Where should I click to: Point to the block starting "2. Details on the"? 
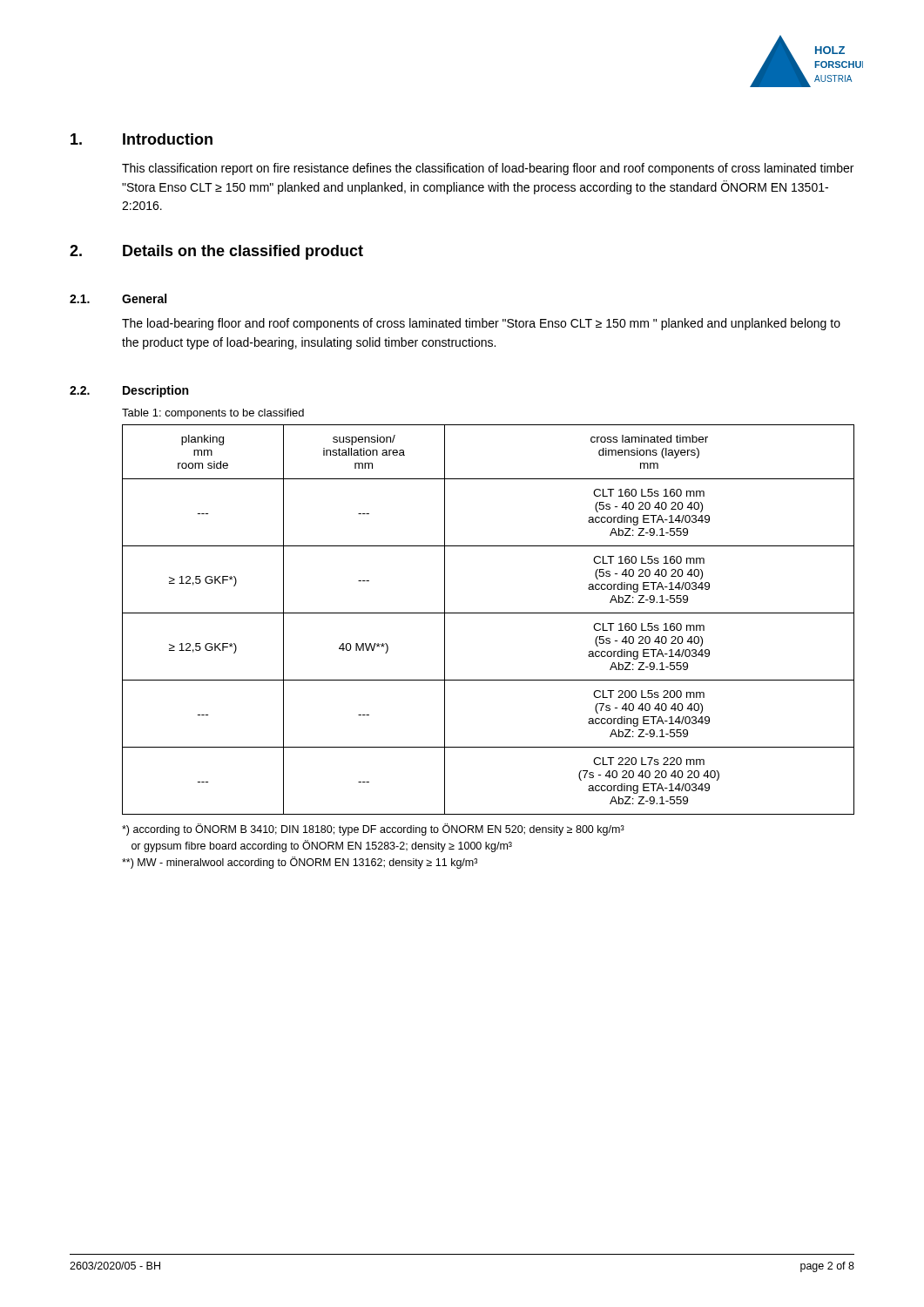pyautogui.click(x=216, y=251)
